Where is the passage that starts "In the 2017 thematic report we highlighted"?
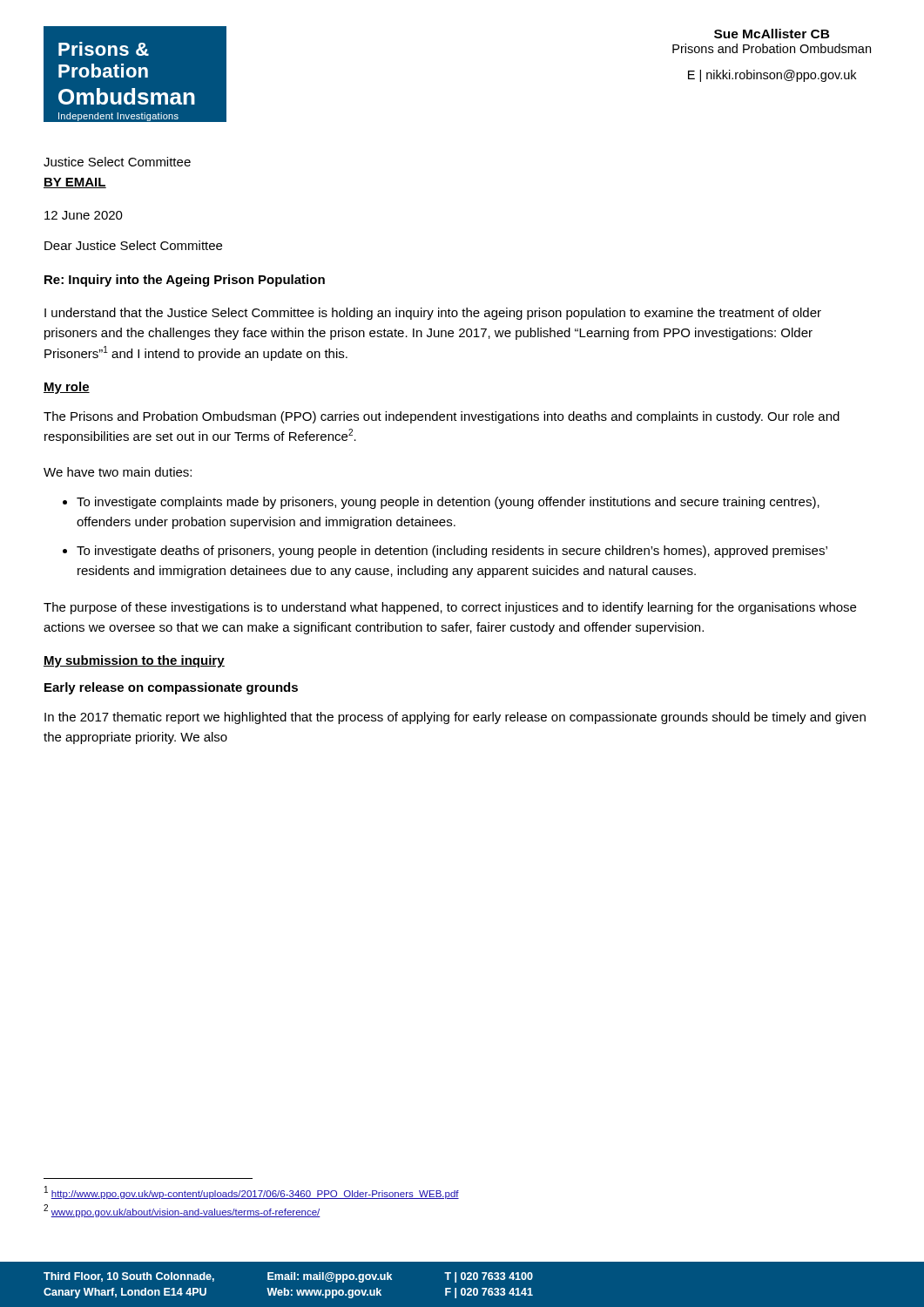The height and width of the screenshot is (1307, 924). click(455, 727)
